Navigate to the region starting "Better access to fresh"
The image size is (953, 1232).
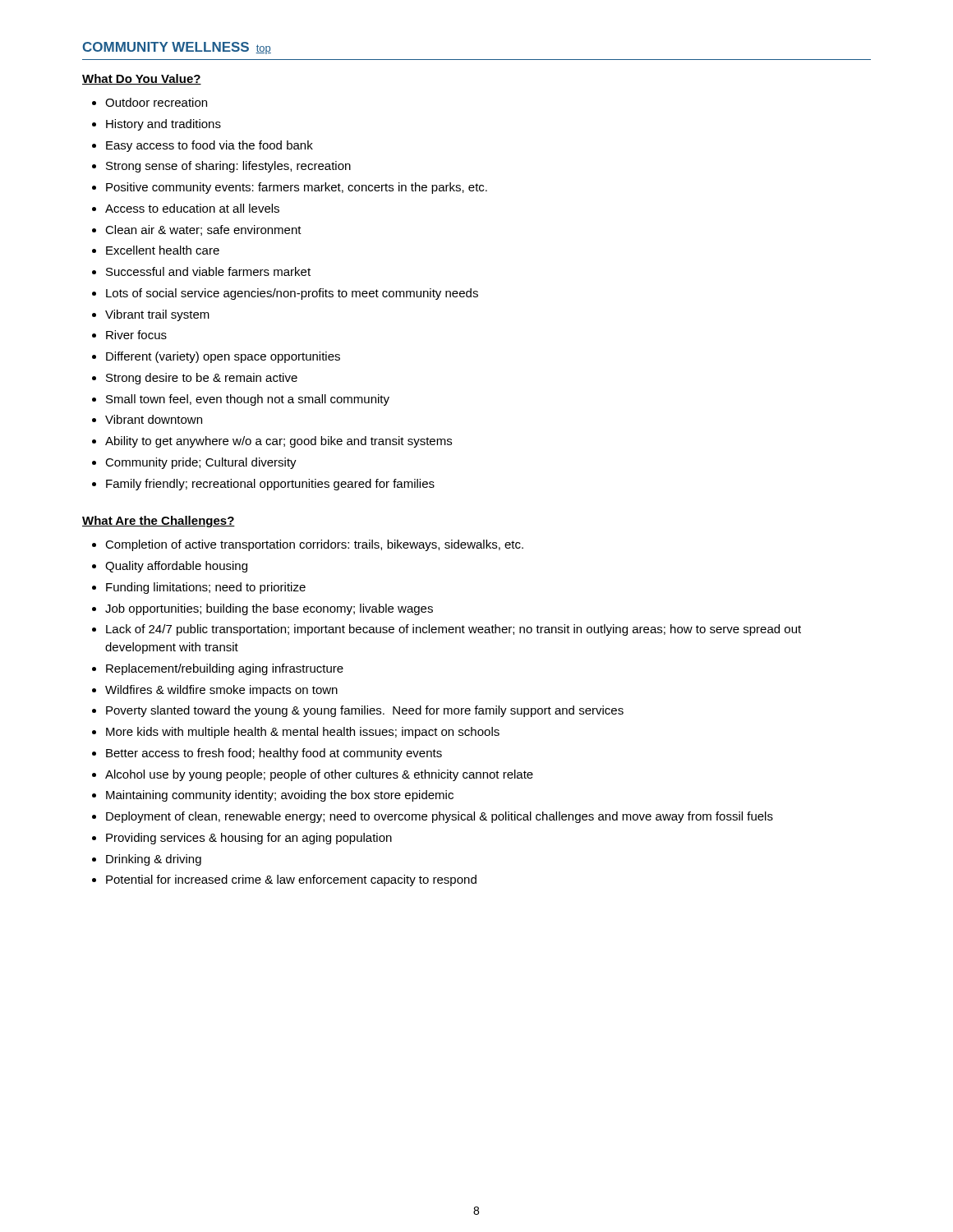(274, 754)
